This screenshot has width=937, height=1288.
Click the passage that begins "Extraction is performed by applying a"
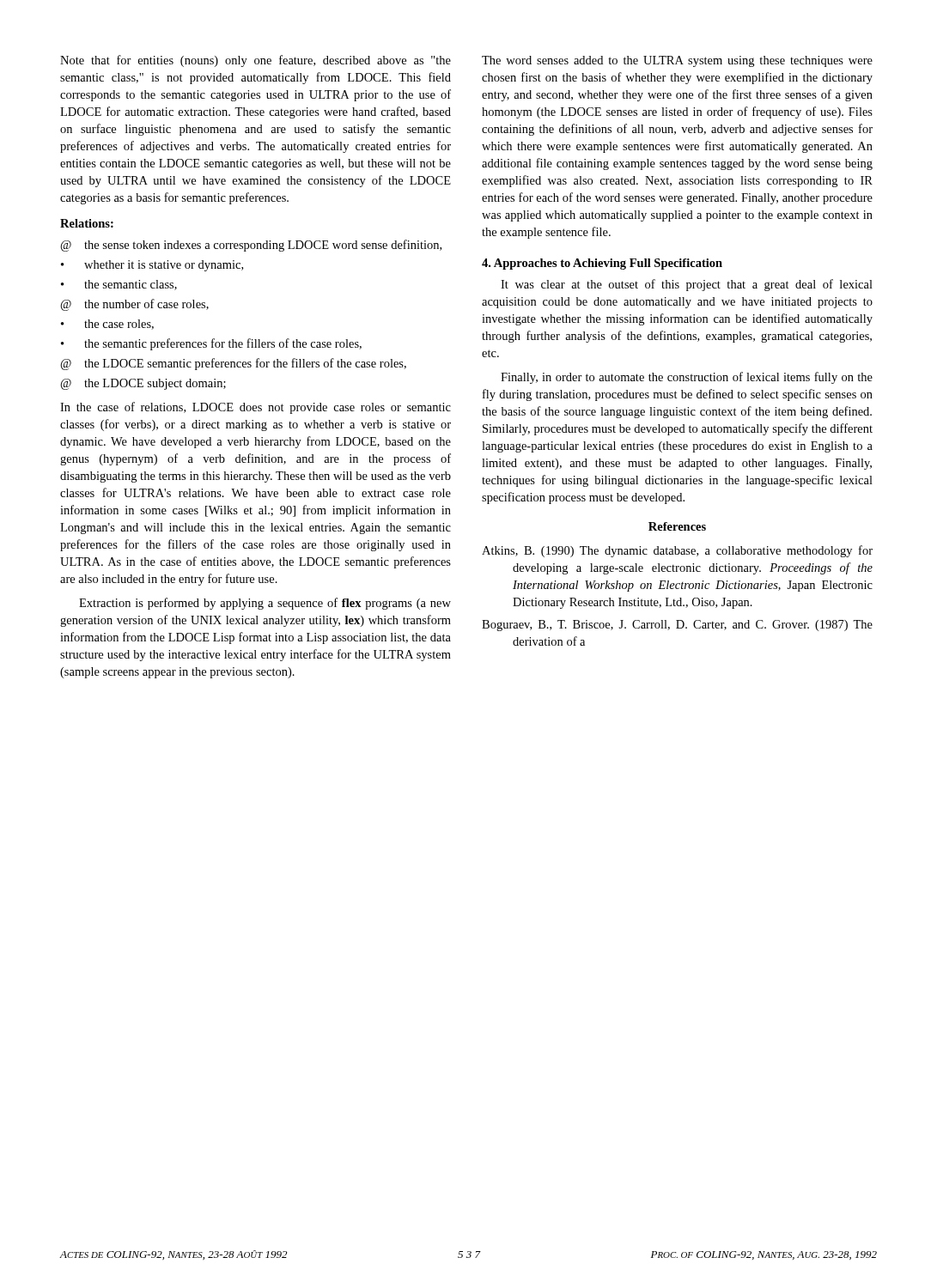pos(256,637)
